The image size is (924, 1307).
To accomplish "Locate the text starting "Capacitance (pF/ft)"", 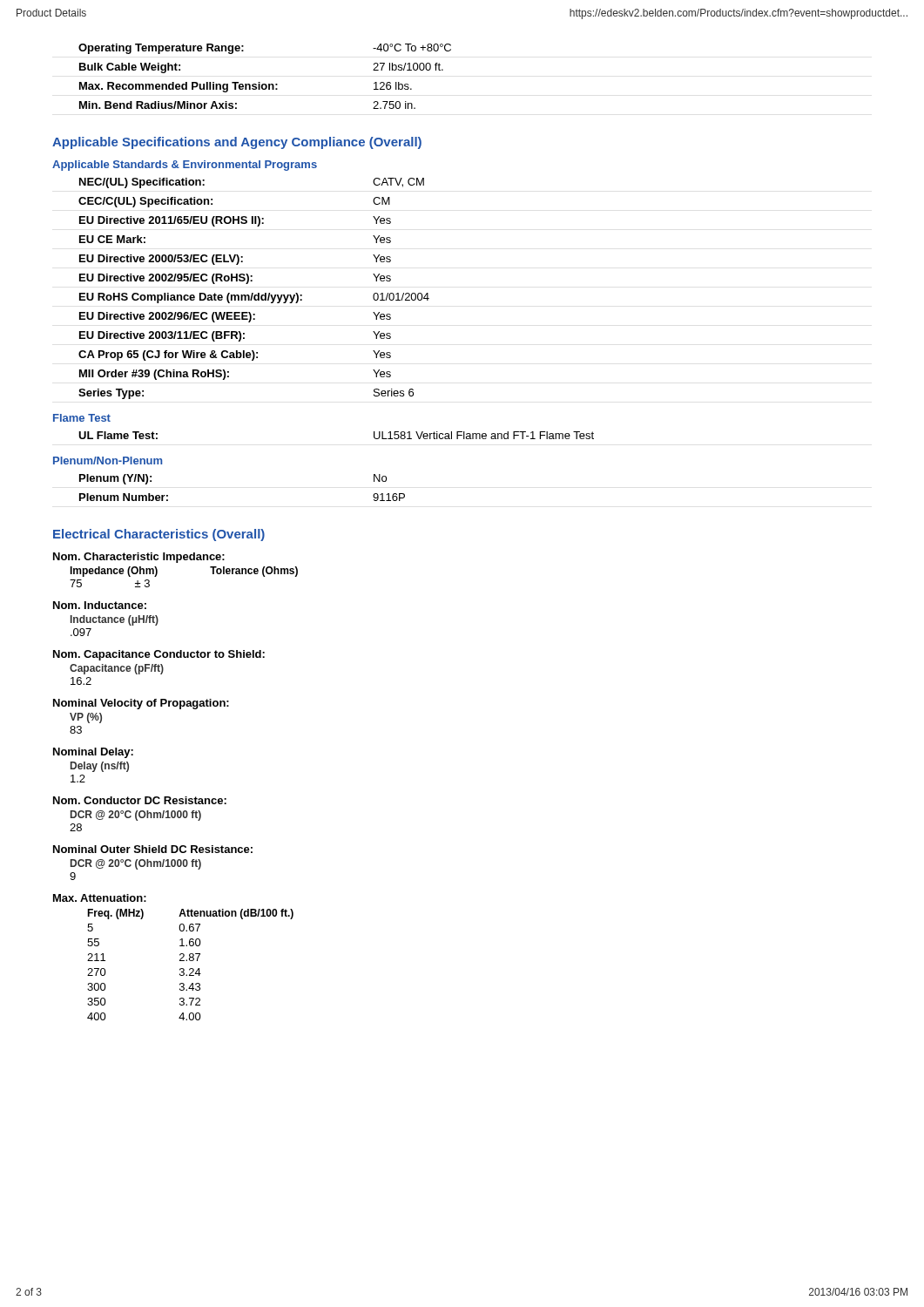I will [x=117, y=668].
